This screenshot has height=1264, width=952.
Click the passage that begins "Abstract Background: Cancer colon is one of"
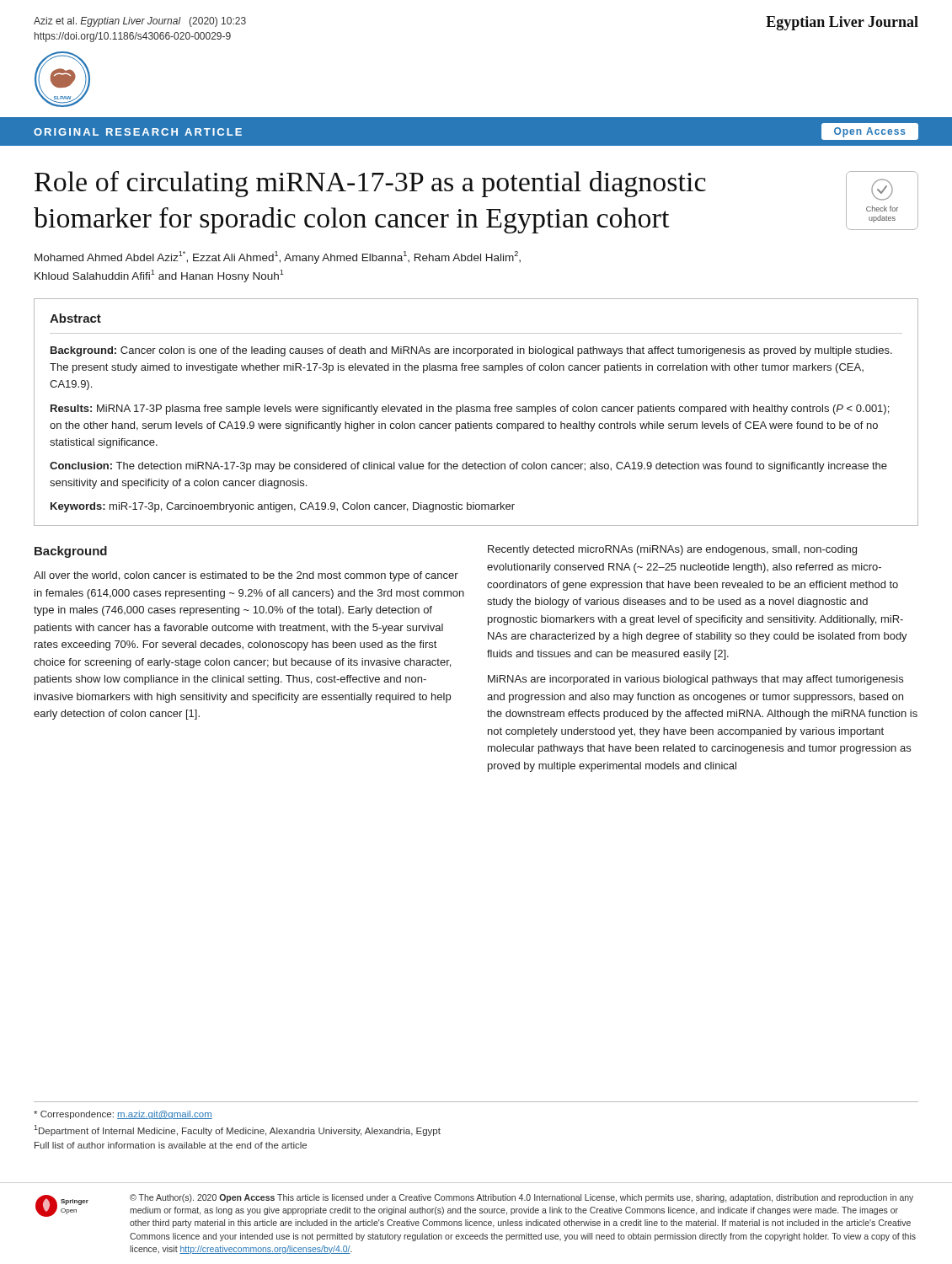476,413
